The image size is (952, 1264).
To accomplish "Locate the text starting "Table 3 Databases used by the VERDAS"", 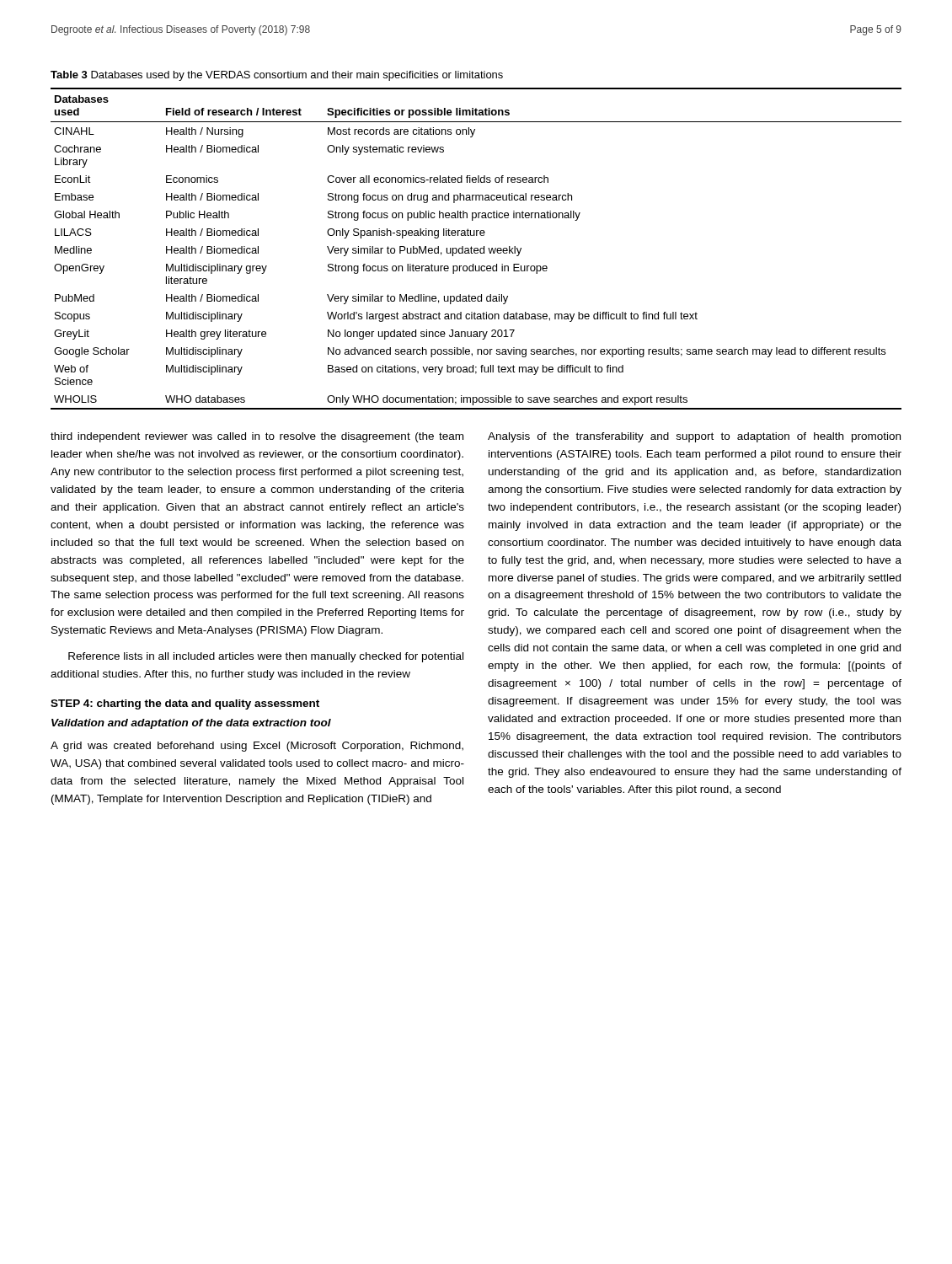I will click(277, 75).
